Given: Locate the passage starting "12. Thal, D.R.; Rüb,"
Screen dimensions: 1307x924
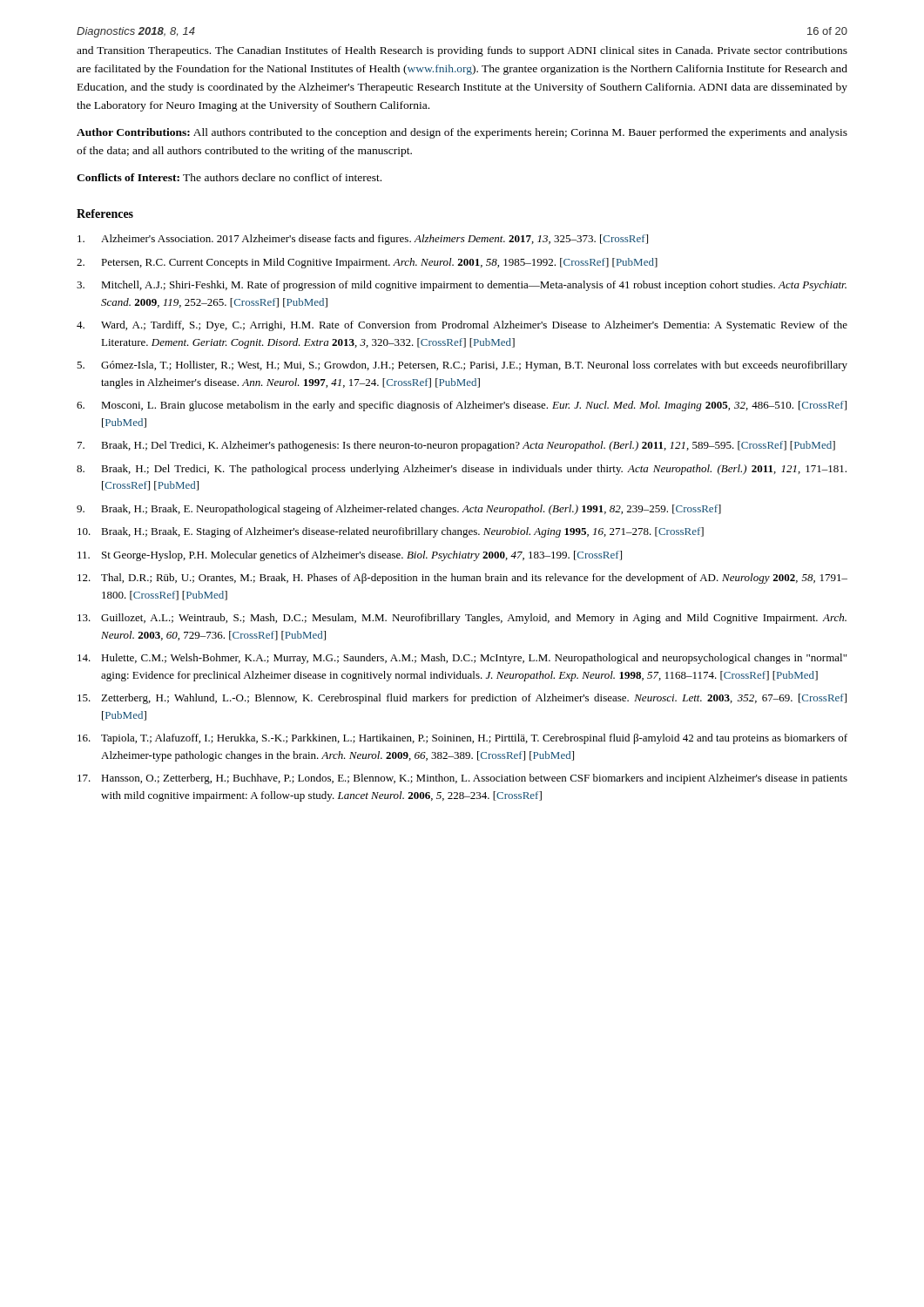Looking at the screenshot, I should pos(462,586).
